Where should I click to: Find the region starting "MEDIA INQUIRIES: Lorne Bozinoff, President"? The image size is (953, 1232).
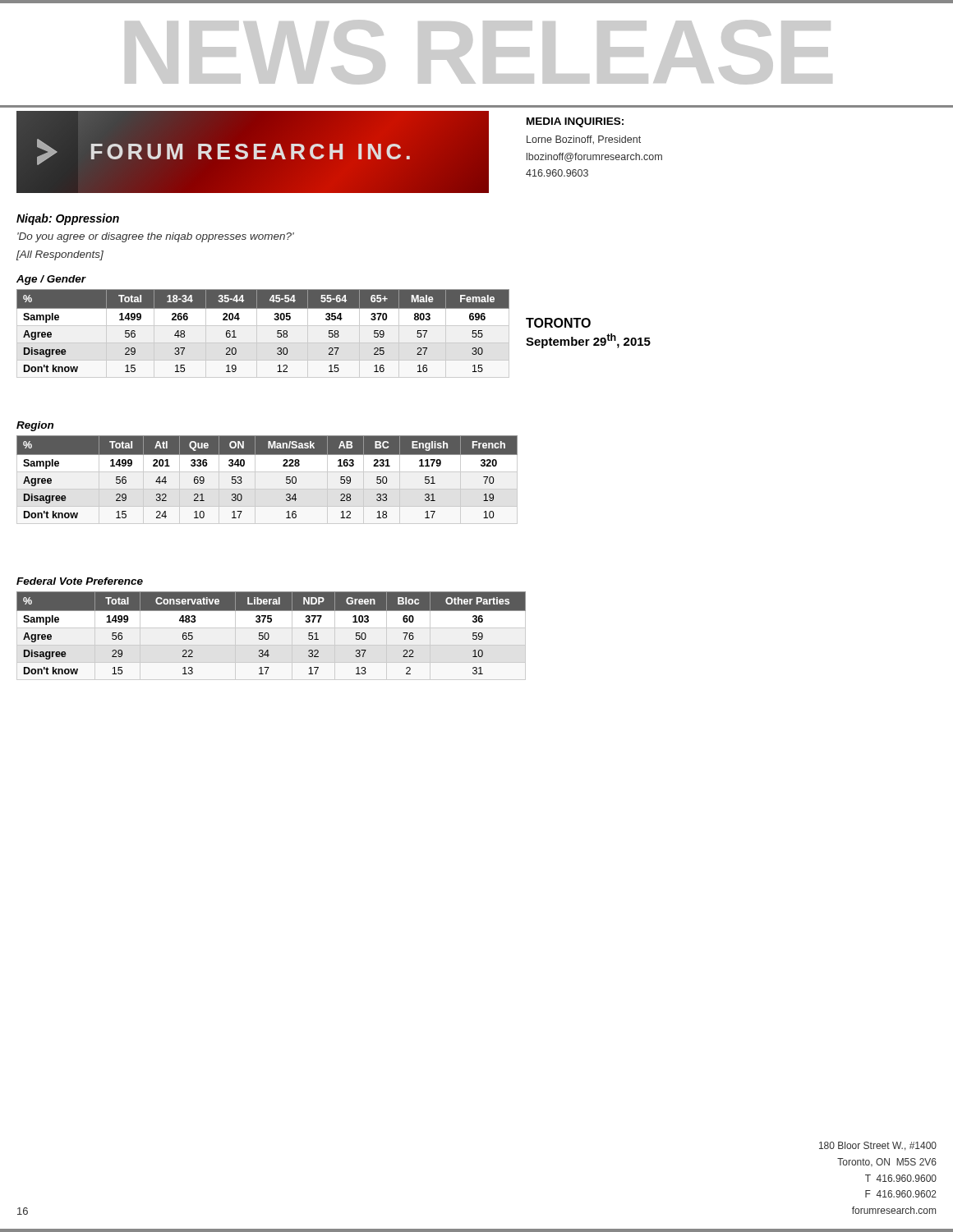[x=575, y=122]
